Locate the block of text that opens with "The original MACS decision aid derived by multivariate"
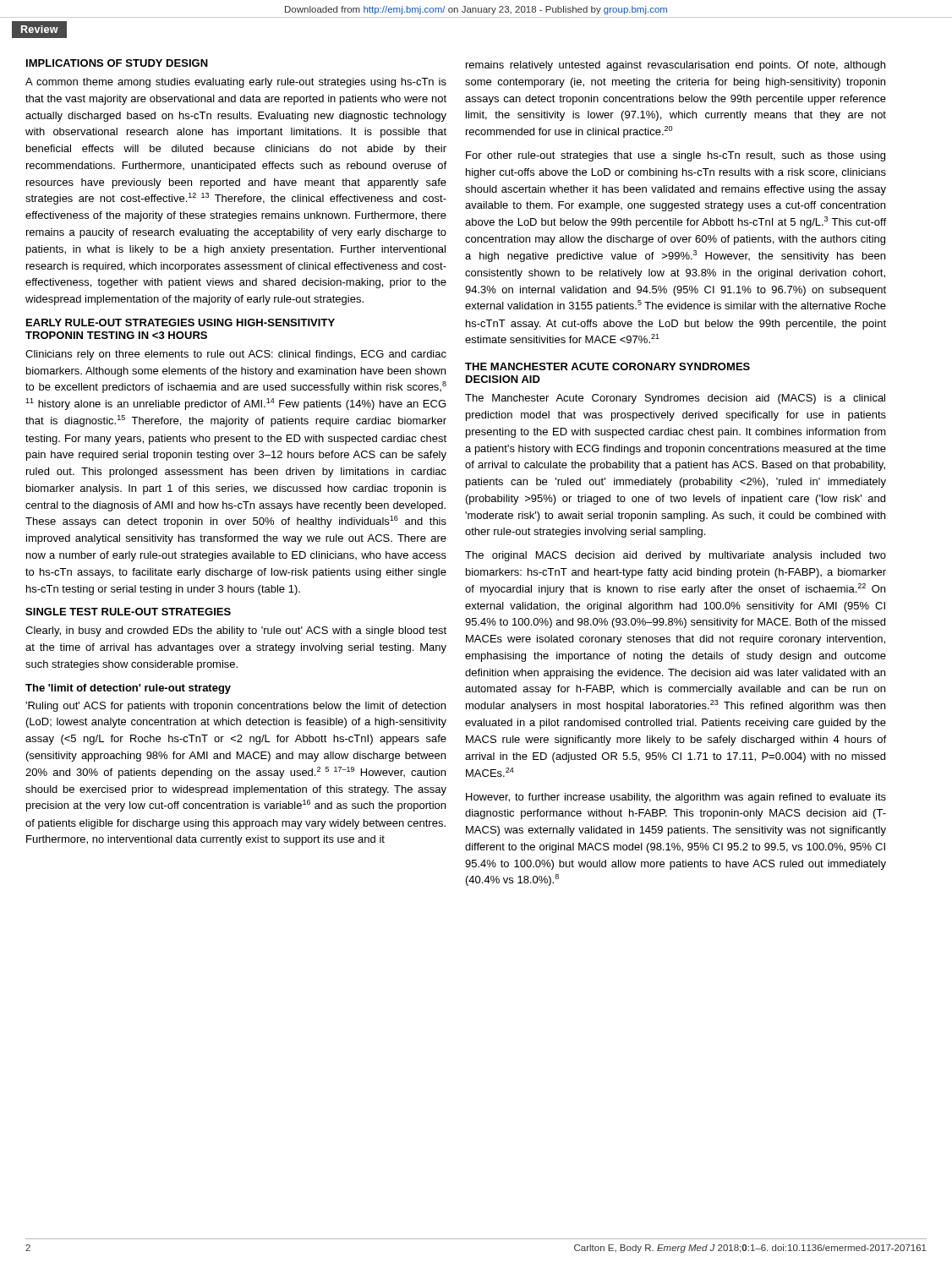The width and height of the screenshot is (952, 1268). (676, 664)
